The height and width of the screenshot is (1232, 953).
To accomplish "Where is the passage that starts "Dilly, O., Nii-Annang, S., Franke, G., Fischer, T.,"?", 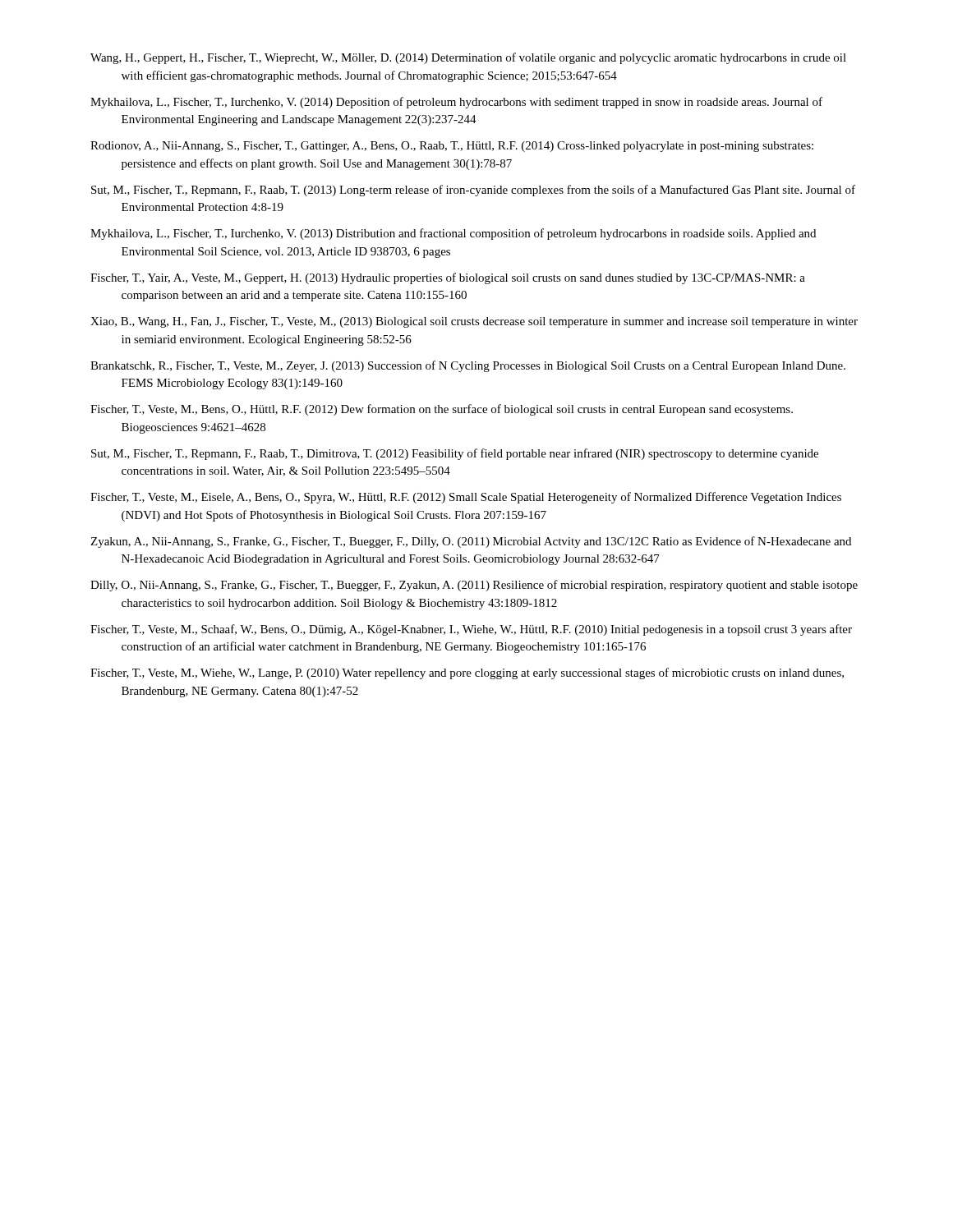I will pyautogui.click(x=474, y=594).
